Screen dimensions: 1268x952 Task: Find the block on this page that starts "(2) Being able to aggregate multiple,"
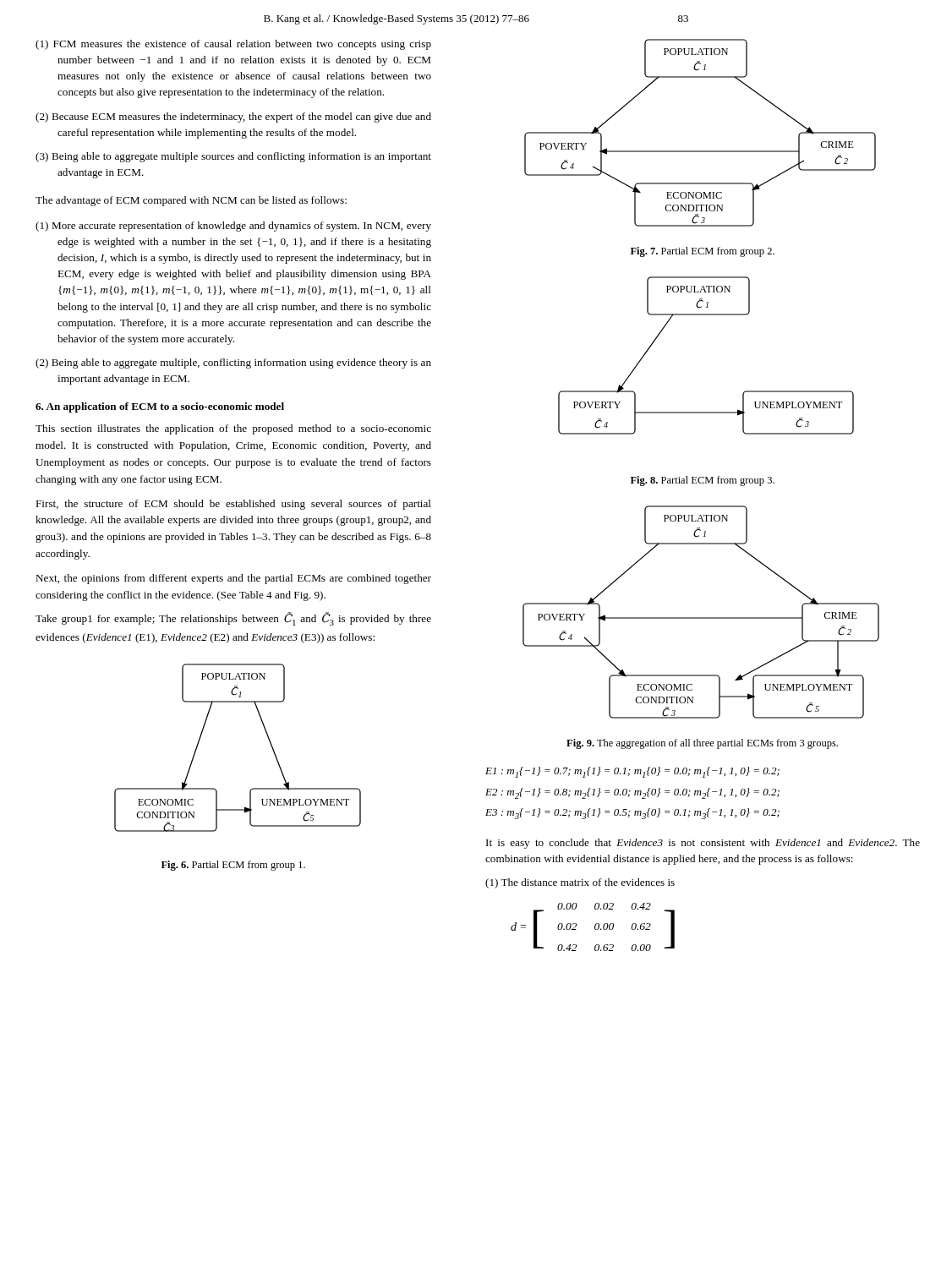click(x=233, y=370)
